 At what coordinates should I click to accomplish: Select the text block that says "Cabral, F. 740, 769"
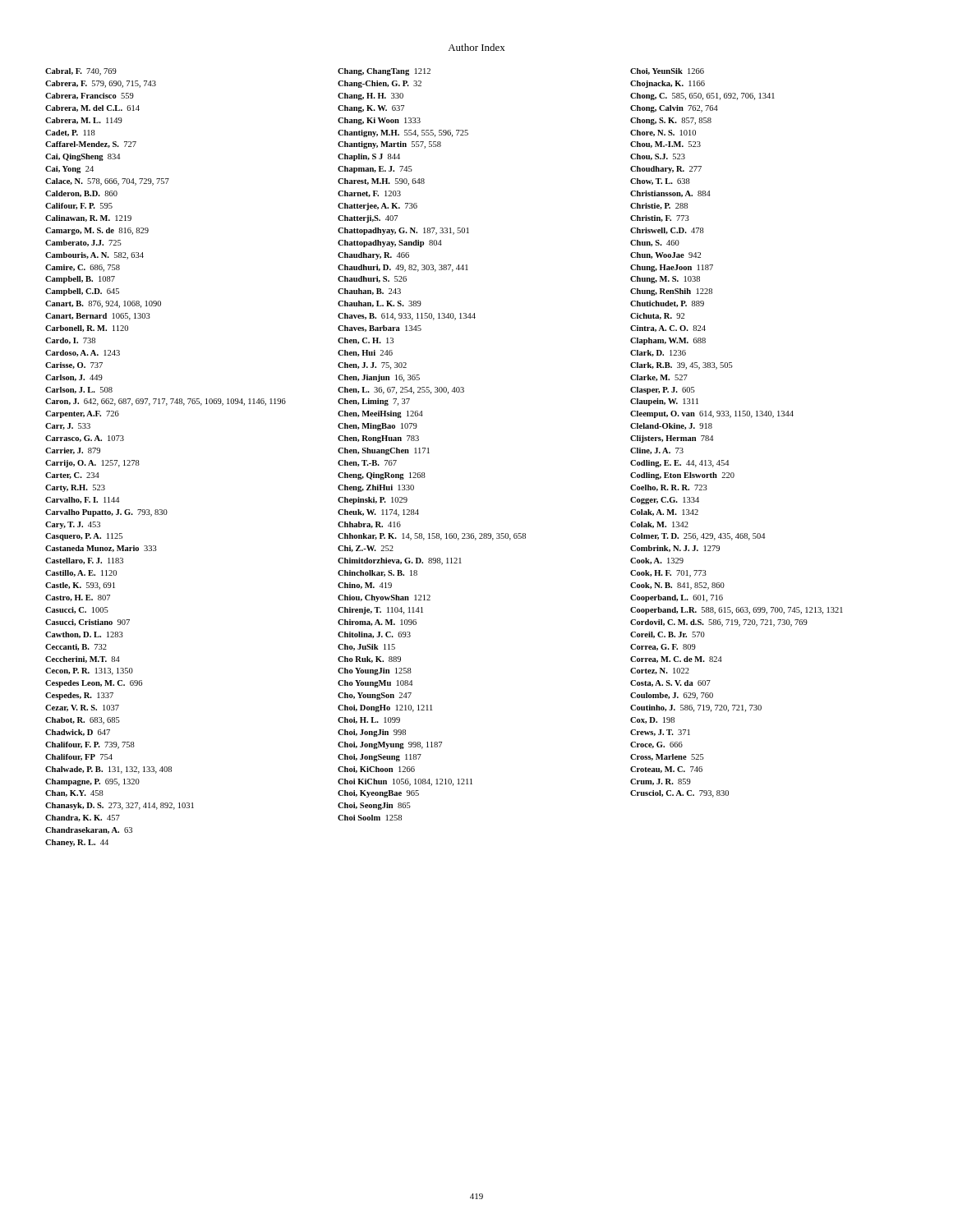click(81, 72)
